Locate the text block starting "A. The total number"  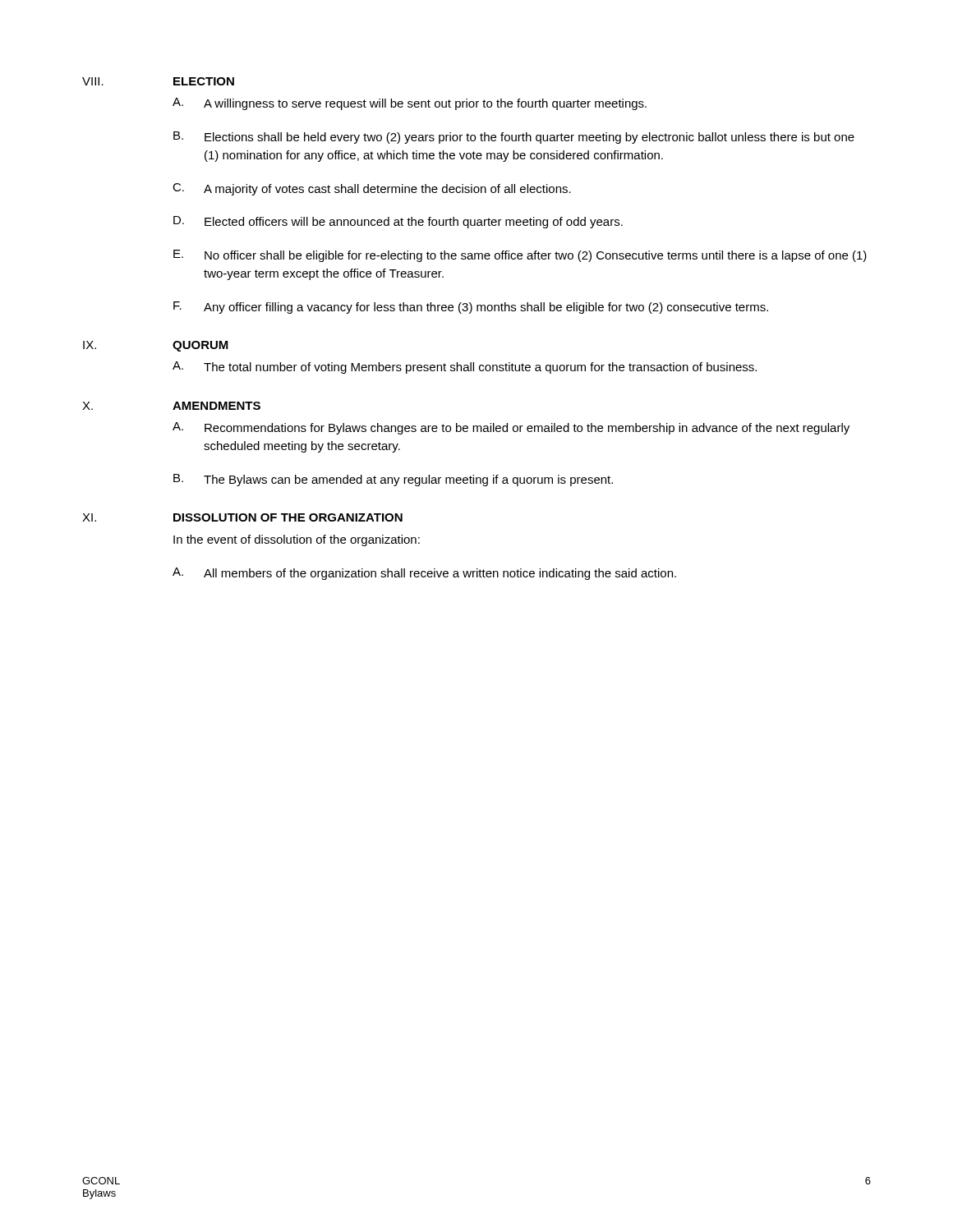pos(522,367)
